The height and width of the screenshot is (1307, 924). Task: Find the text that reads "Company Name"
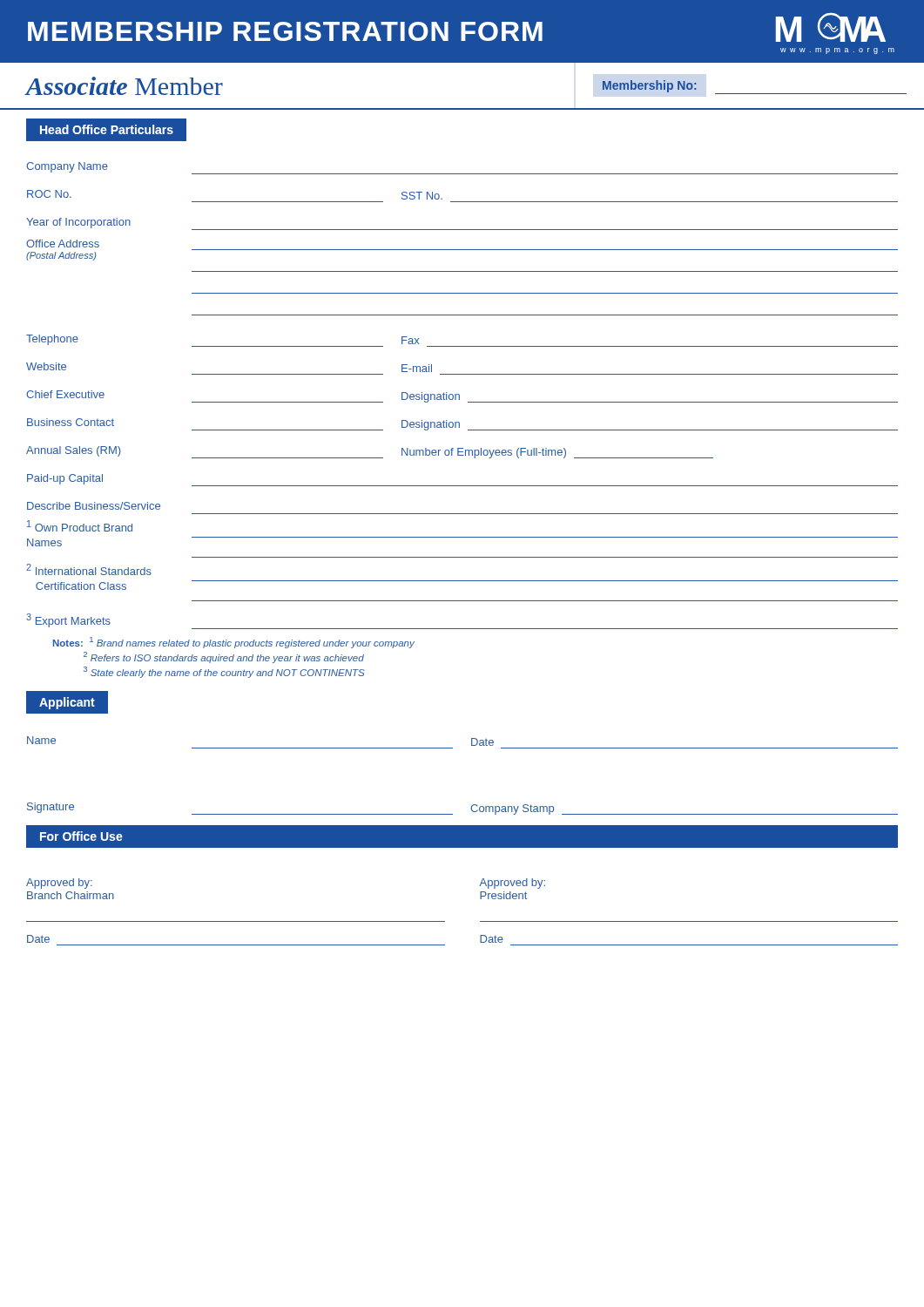[x=462, y=166]
